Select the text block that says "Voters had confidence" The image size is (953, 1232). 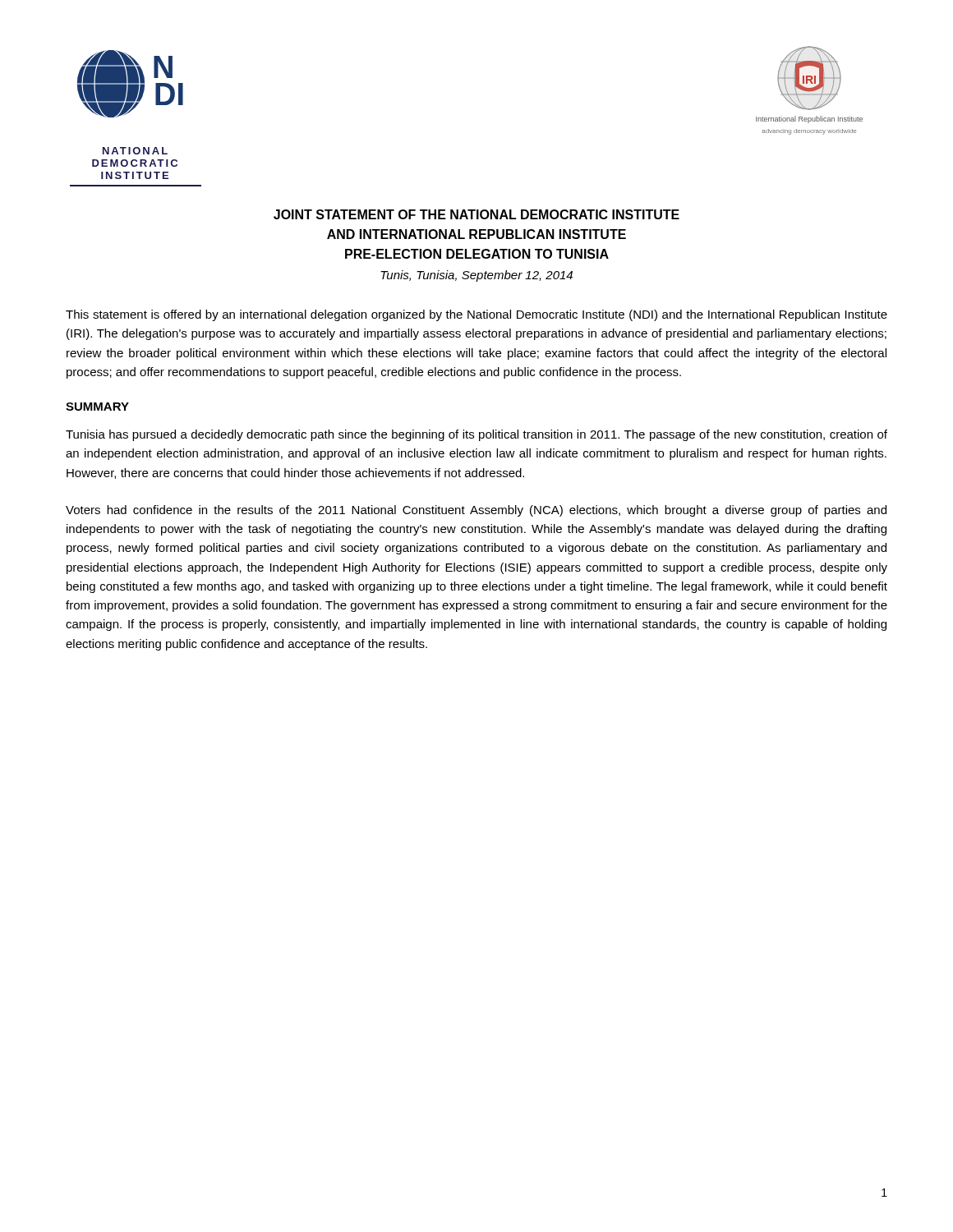point(476,576)
